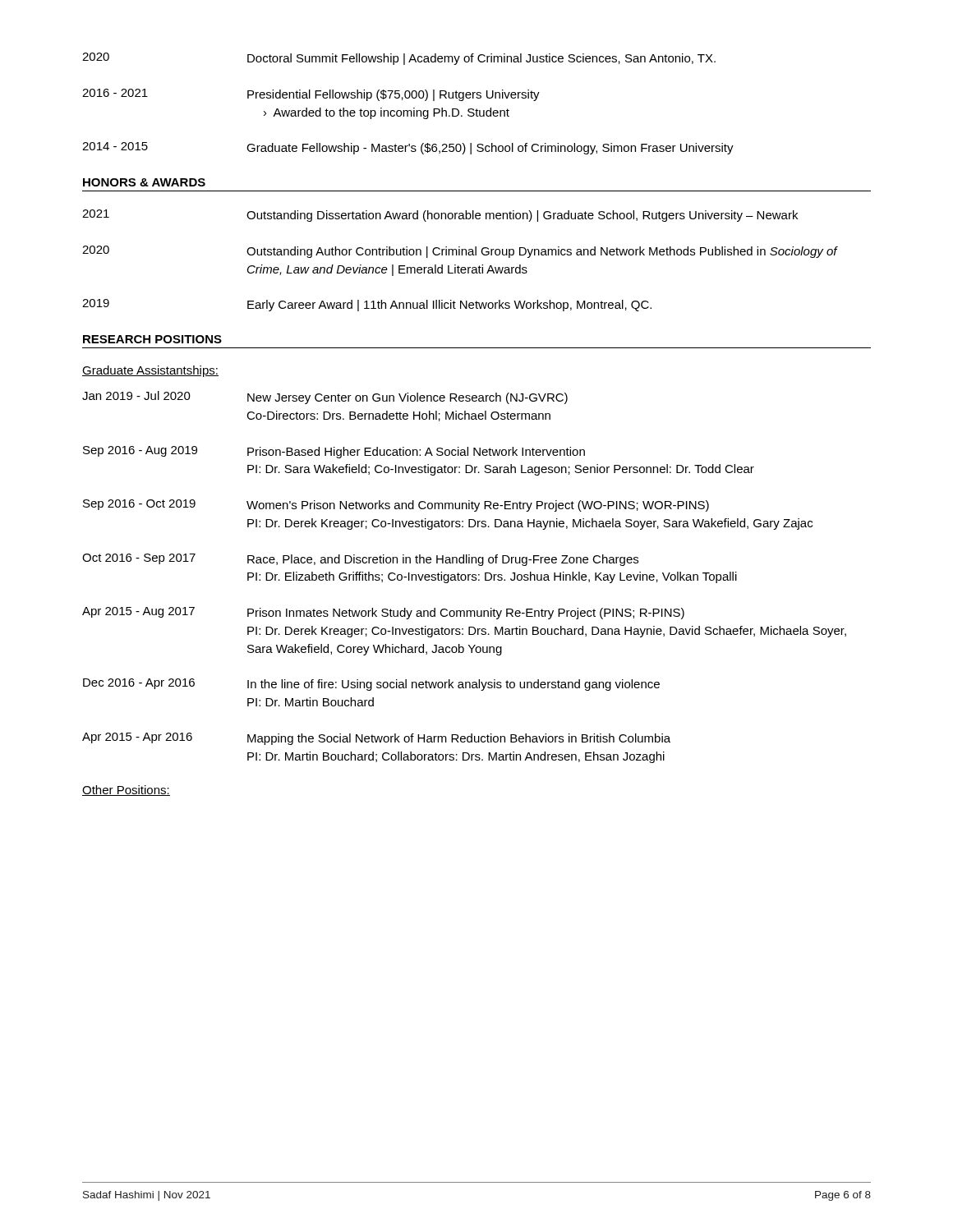
Task: Locate the block starting "RESEARCH POSITIONS"
Action: pos(152,339)
